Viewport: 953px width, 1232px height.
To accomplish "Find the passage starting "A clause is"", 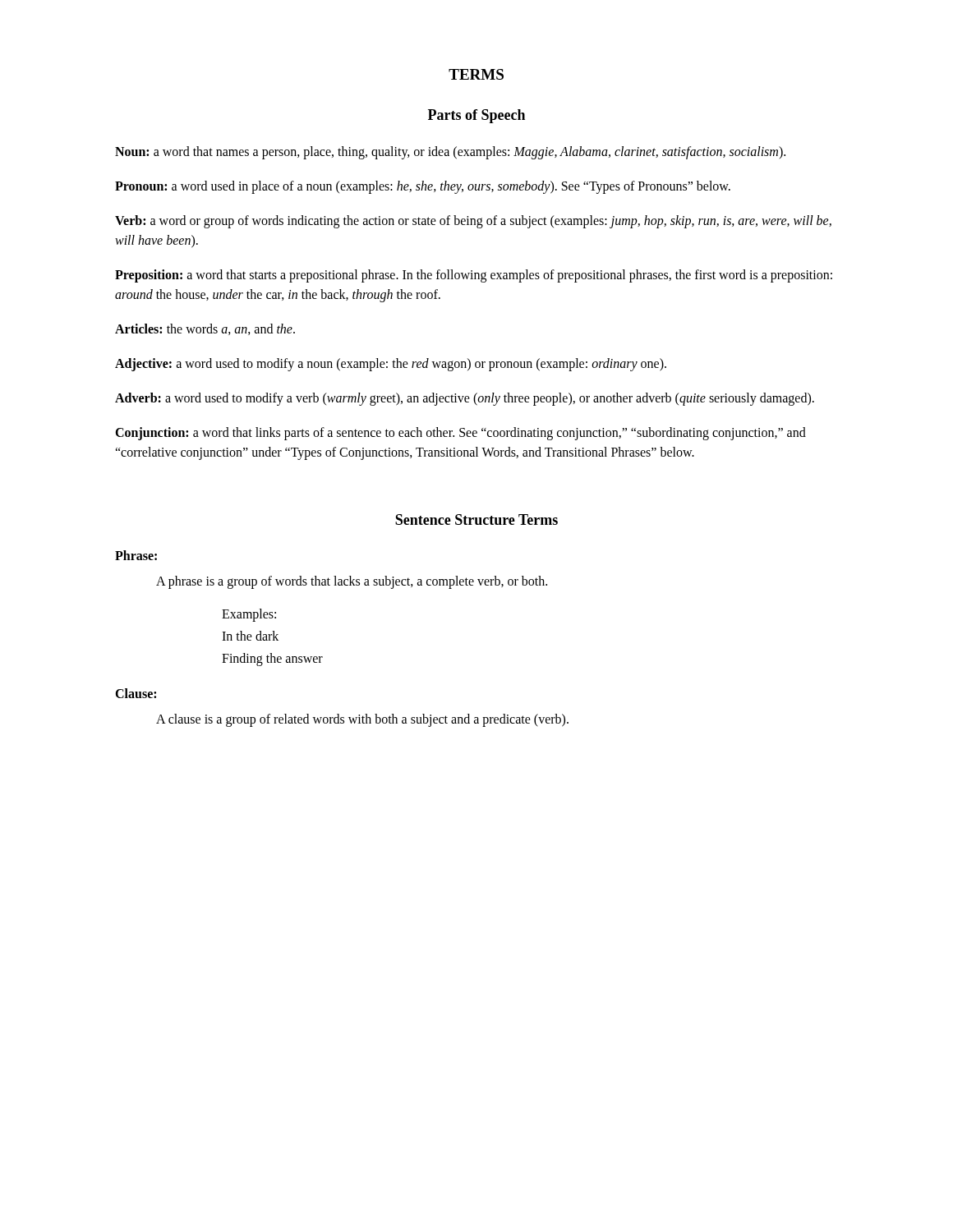I will click(x=363, y=719).
